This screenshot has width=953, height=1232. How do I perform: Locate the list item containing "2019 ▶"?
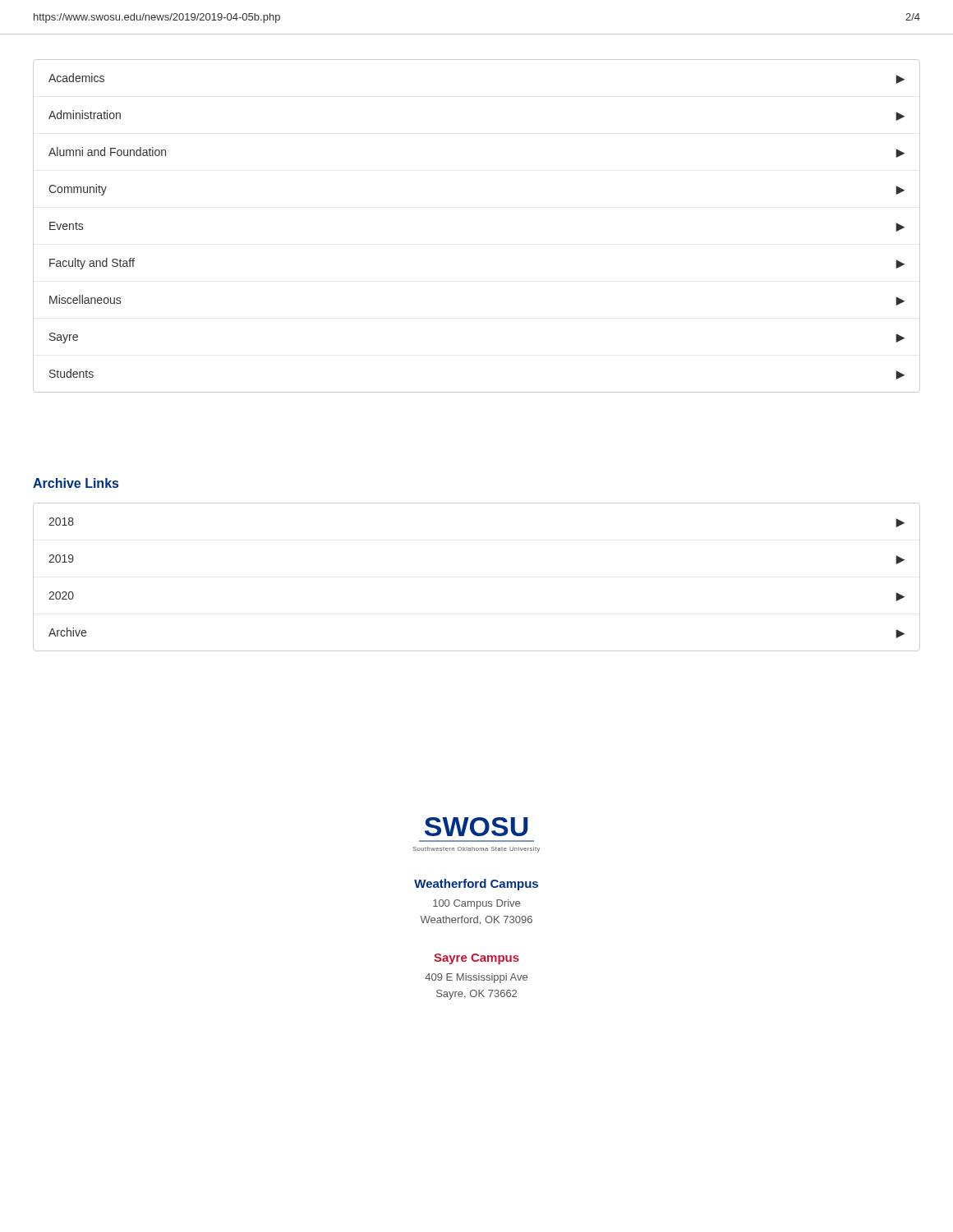56,559
